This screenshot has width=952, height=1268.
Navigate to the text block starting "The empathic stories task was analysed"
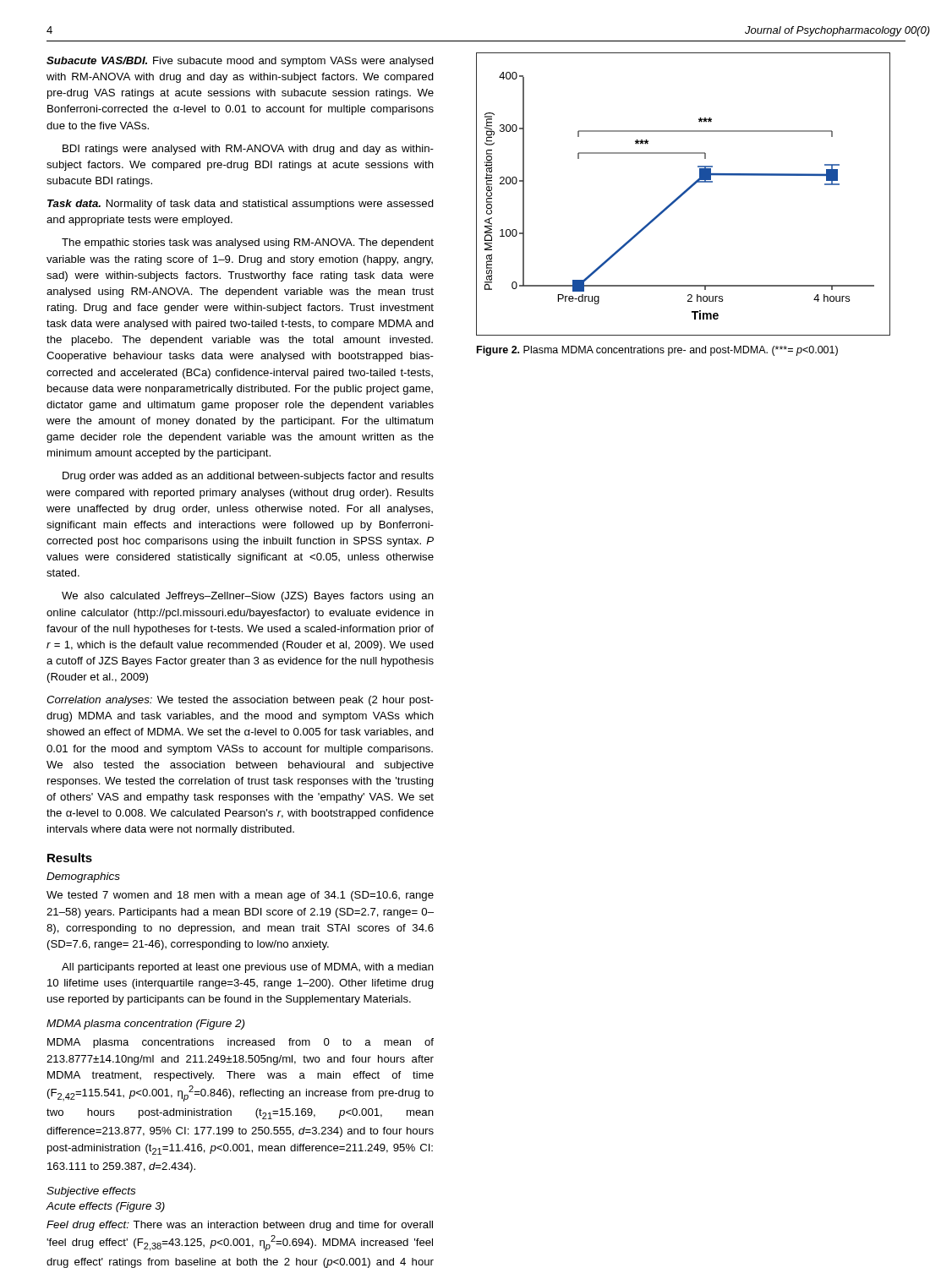click(240, 348)
